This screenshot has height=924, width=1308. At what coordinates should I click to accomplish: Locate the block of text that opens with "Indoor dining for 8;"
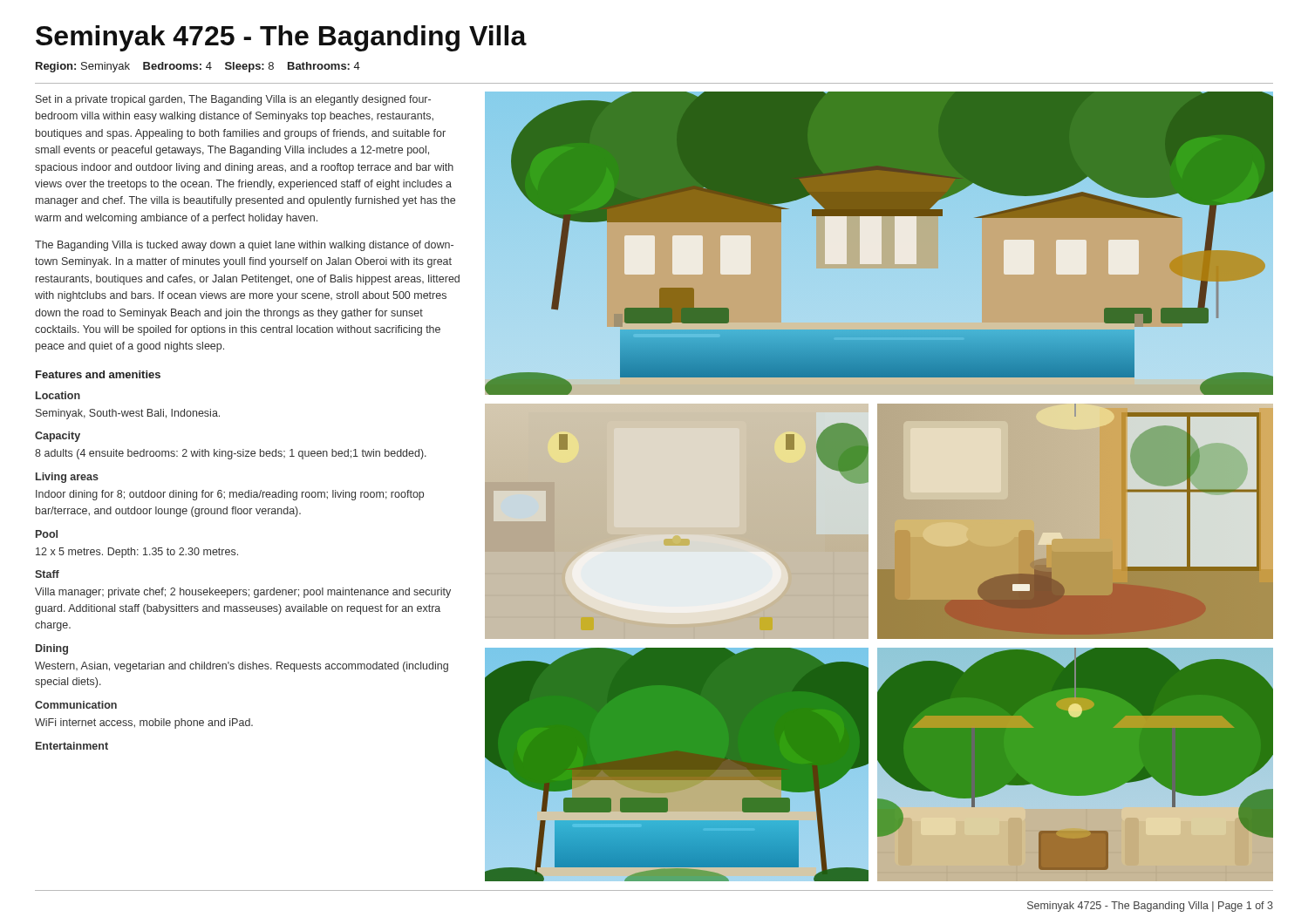click(230, 503)
